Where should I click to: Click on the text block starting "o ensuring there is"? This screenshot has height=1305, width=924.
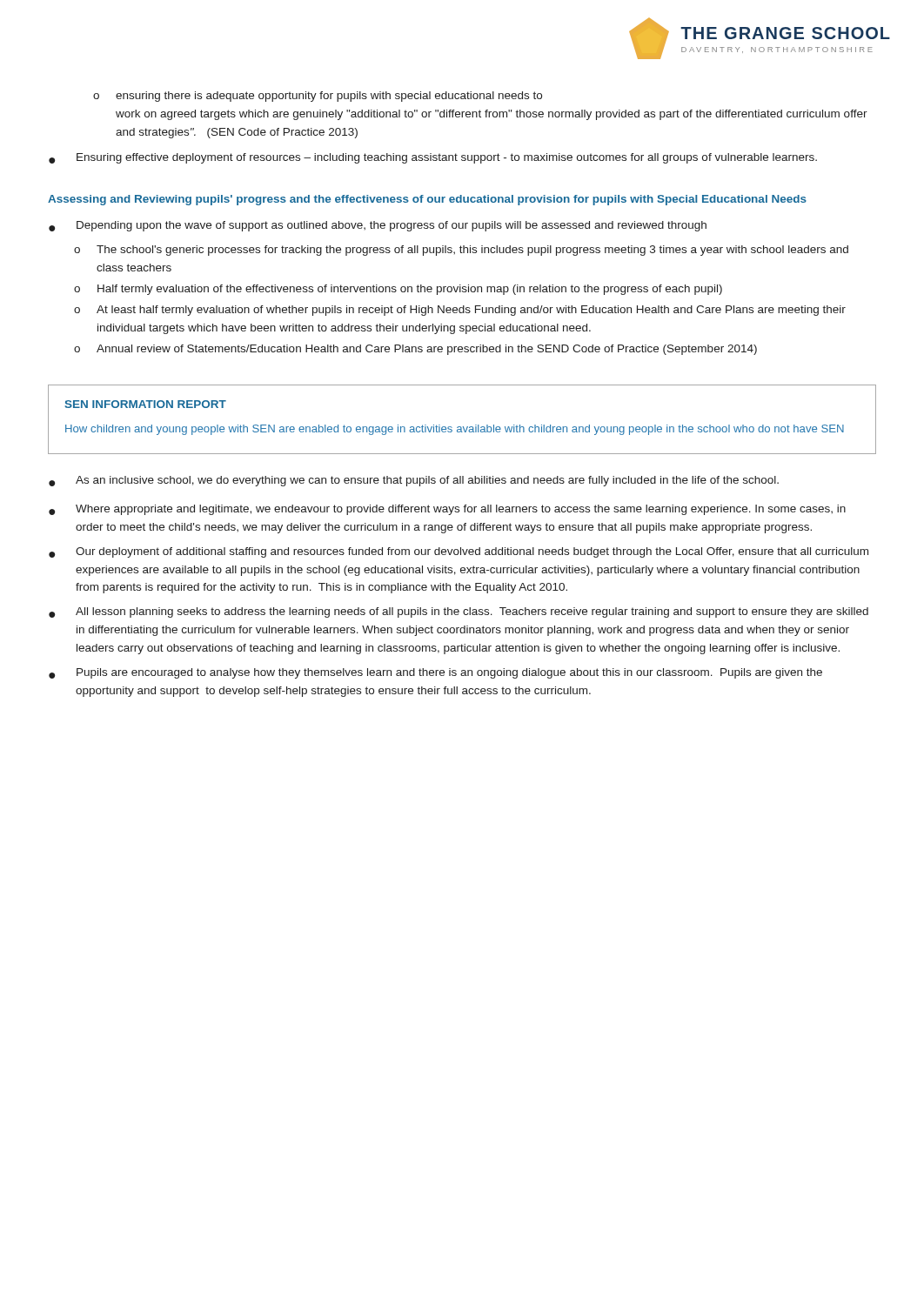click(x=462, y=114)
